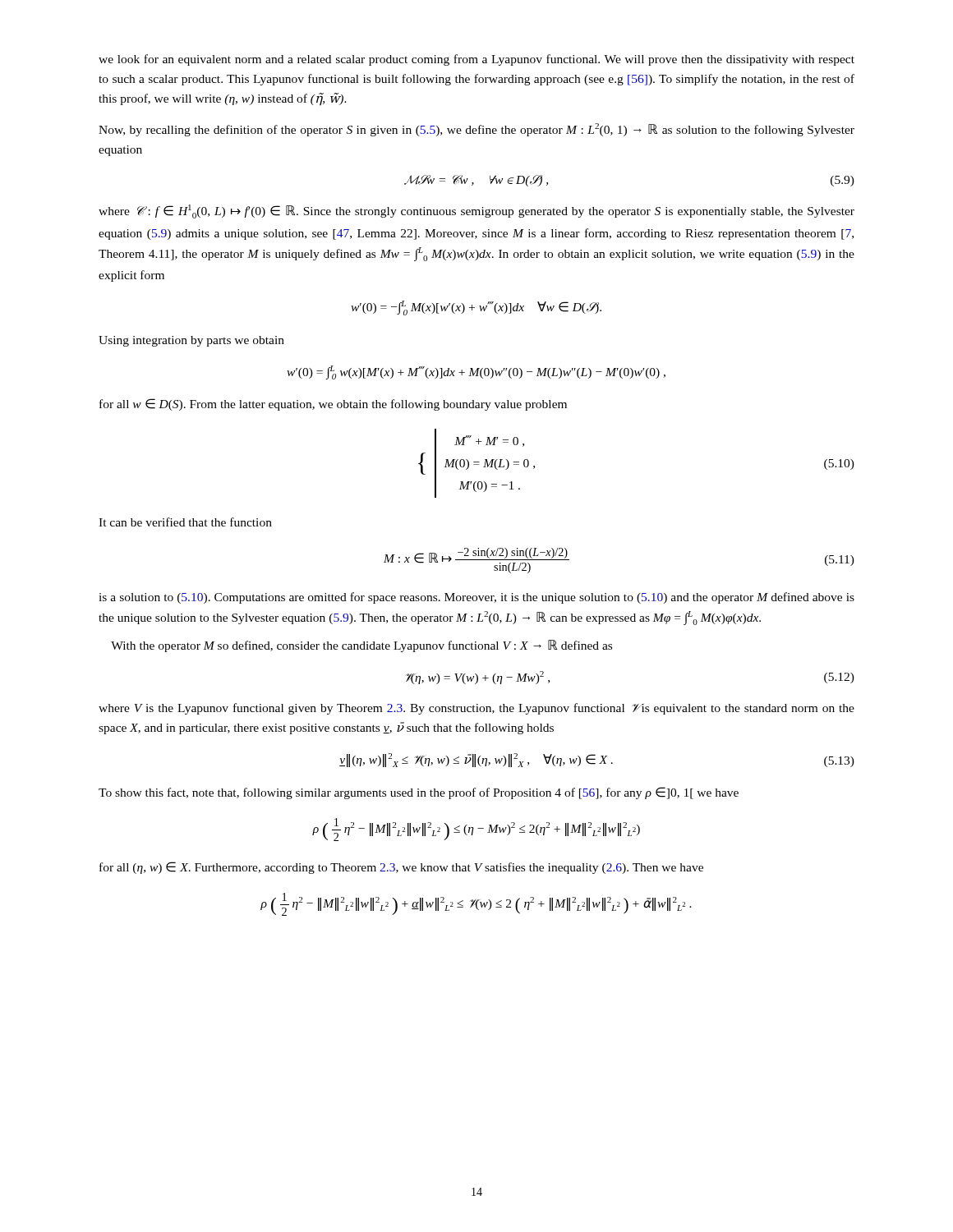Find the text with the text "Using integration by parts we obtain"

[x=191, y=339]
